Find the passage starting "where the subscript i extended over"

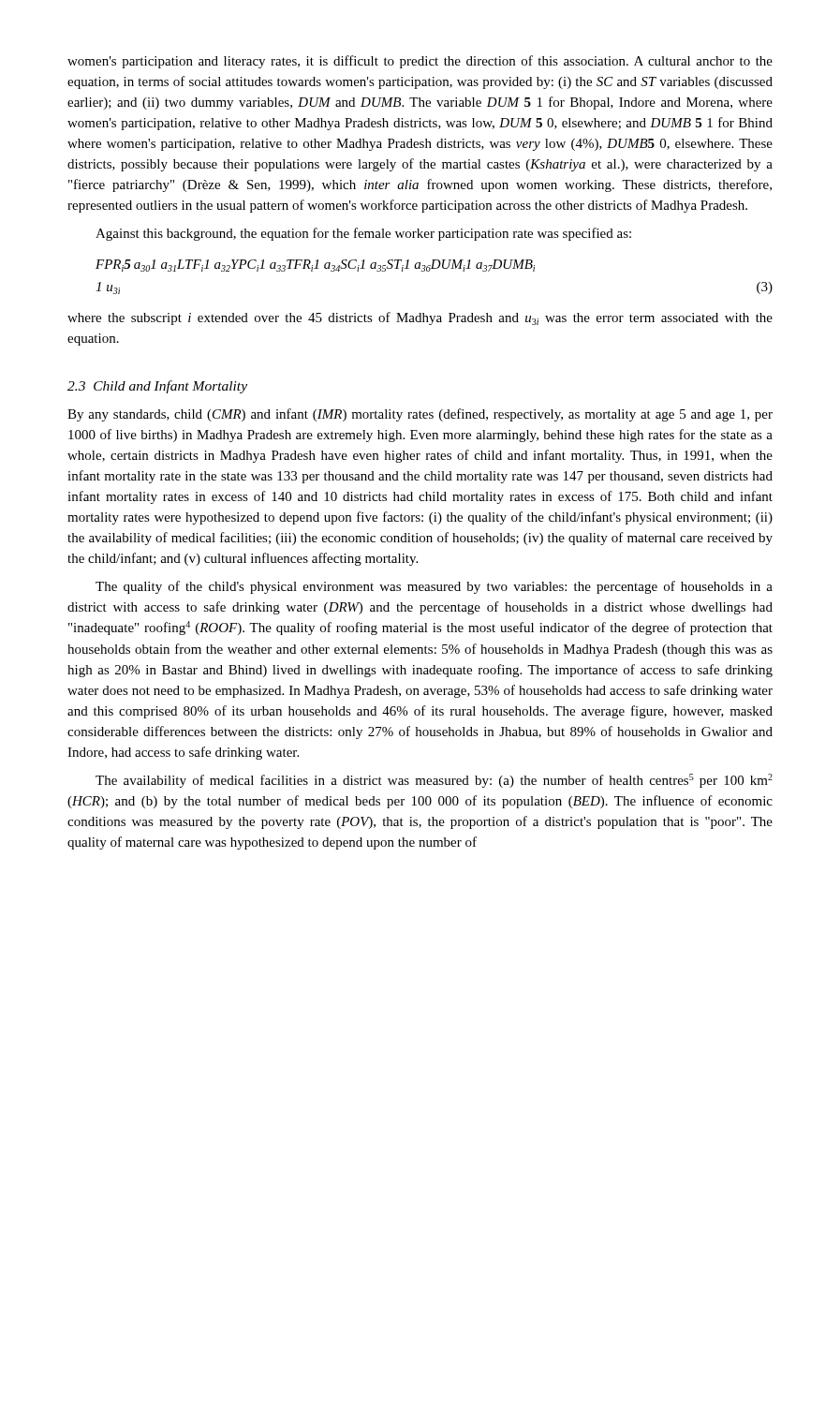pyautogui.click(x=420, y=328)
